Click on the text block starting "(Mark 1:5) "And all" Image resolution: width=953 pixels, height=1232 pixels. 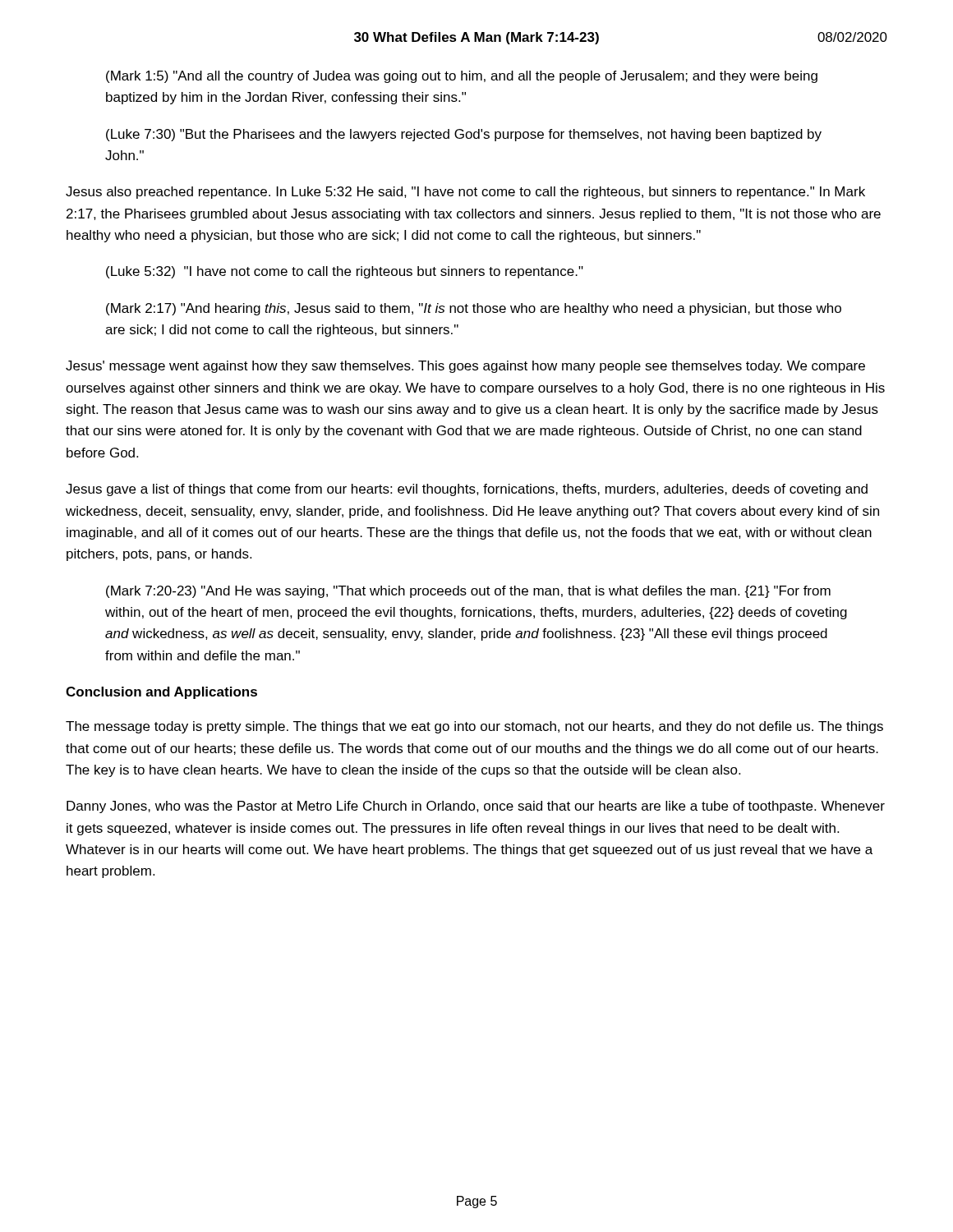476,87
